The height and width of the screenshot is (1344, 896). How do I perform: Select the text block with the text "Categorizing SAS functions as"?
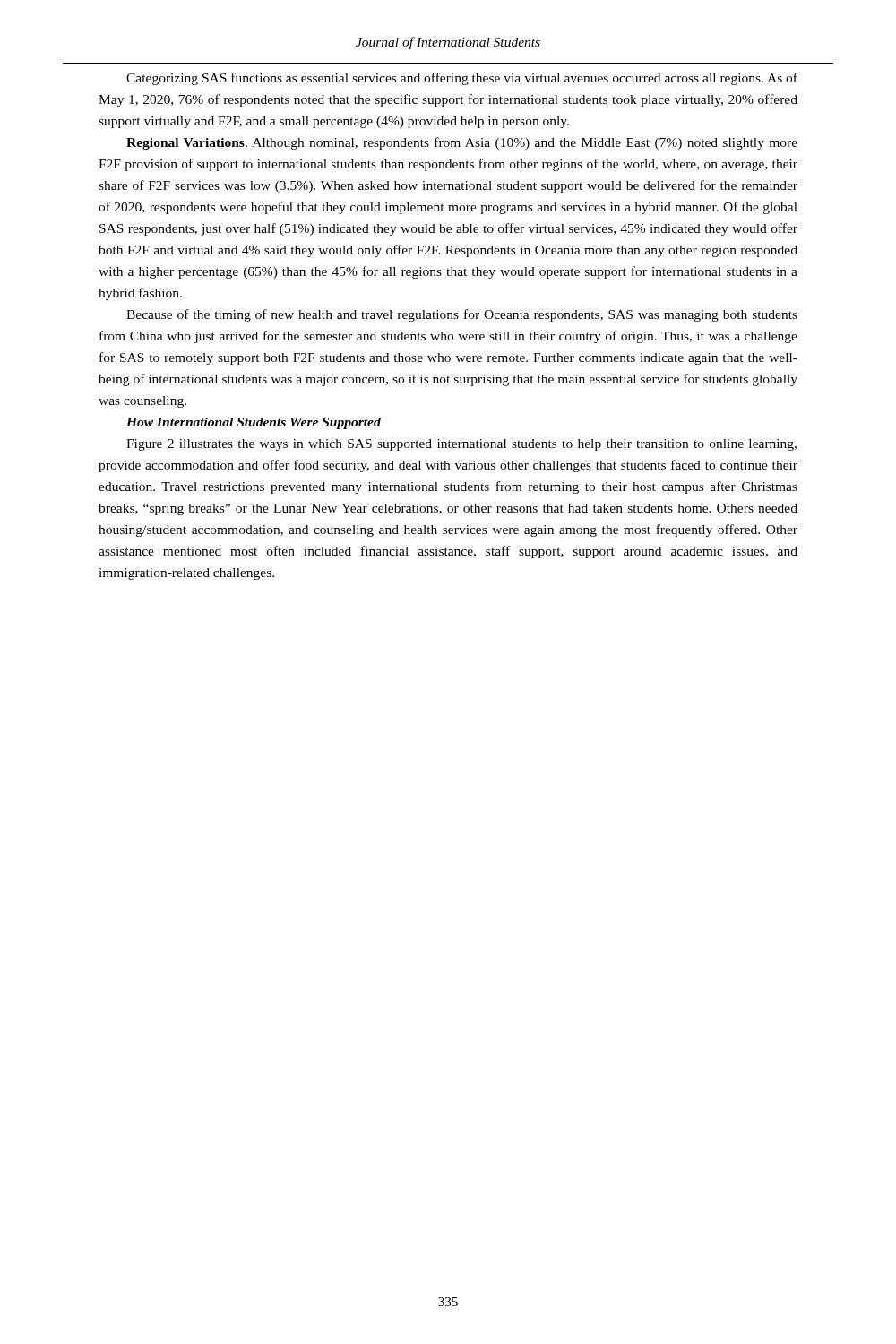coord(448,99)
